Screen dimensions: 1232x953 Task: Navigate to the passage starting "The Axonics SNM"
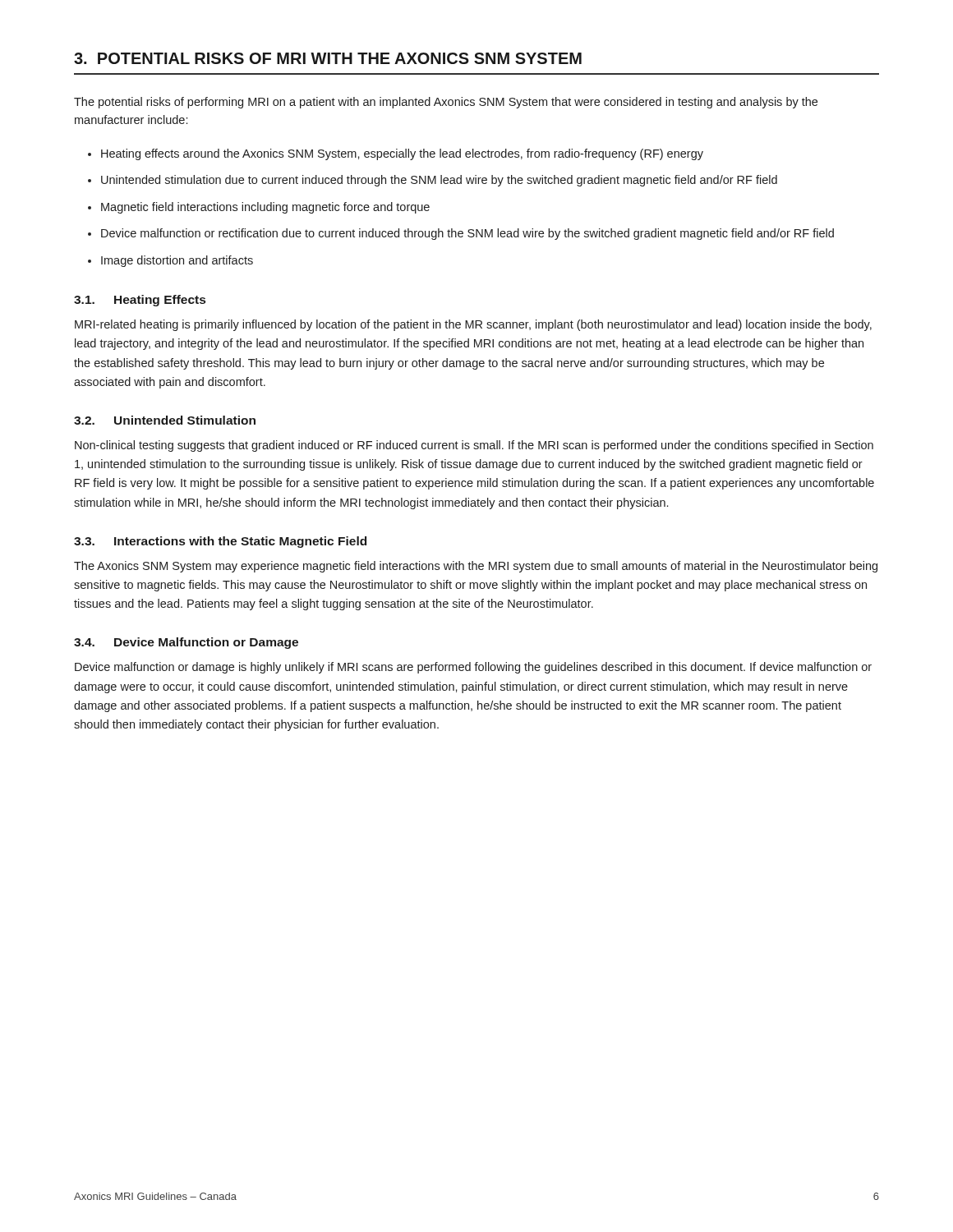tap(476, 585)
